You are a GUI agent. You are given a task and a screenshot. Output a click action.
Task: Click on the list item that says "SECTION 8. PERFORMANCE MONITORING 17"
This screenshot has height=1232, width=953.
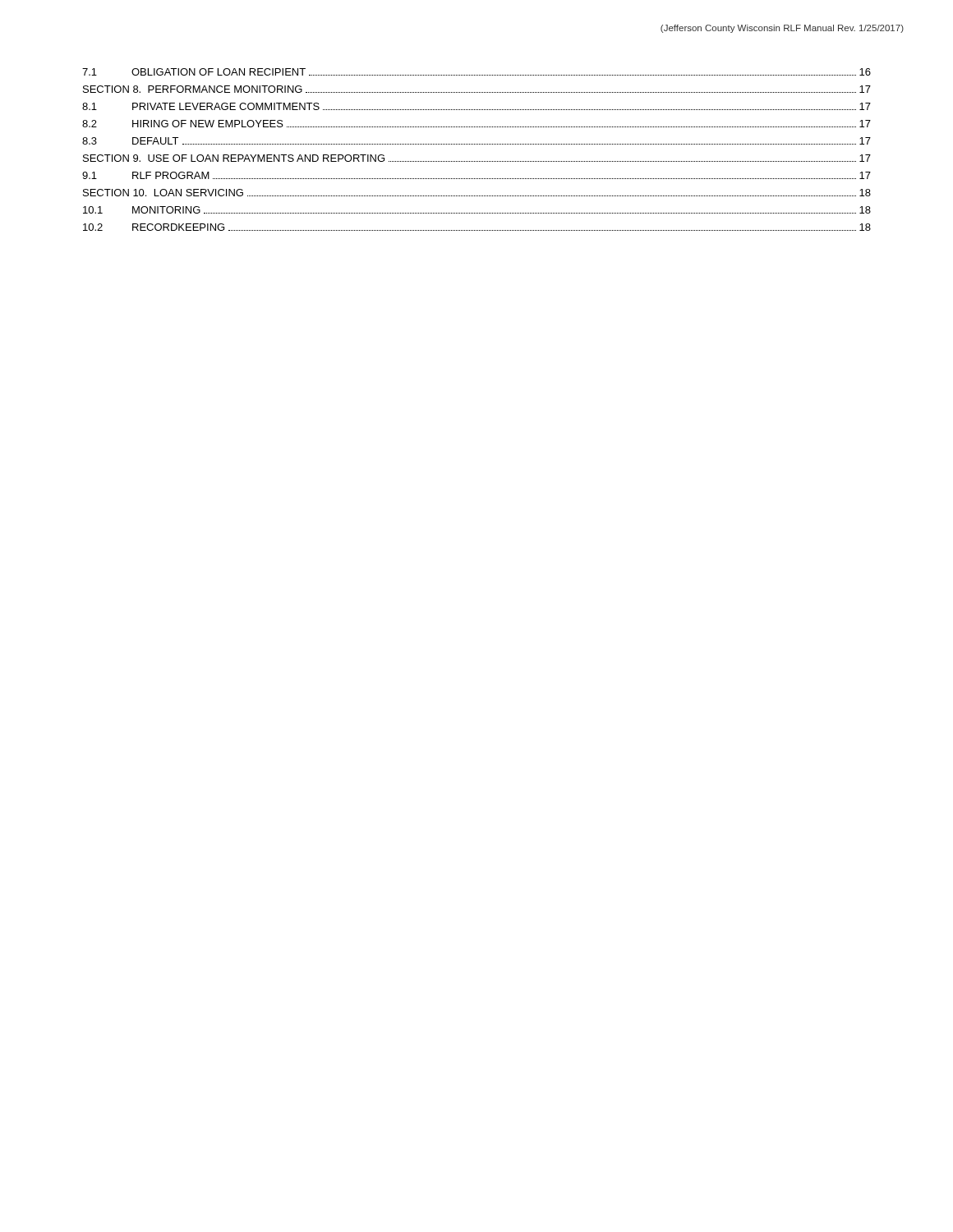[476, 89]
